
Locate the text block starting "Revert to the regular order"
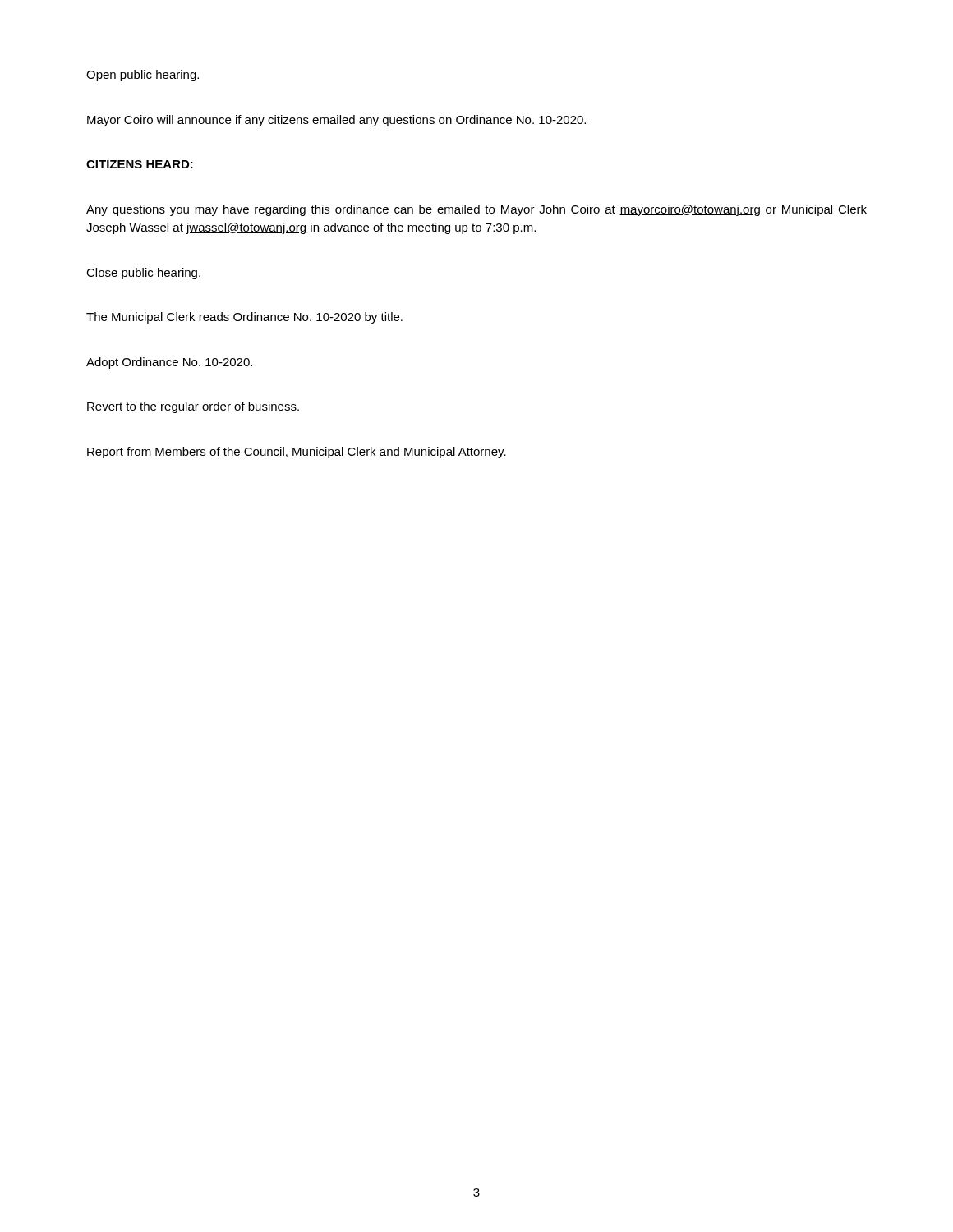[x=193, y=406]
